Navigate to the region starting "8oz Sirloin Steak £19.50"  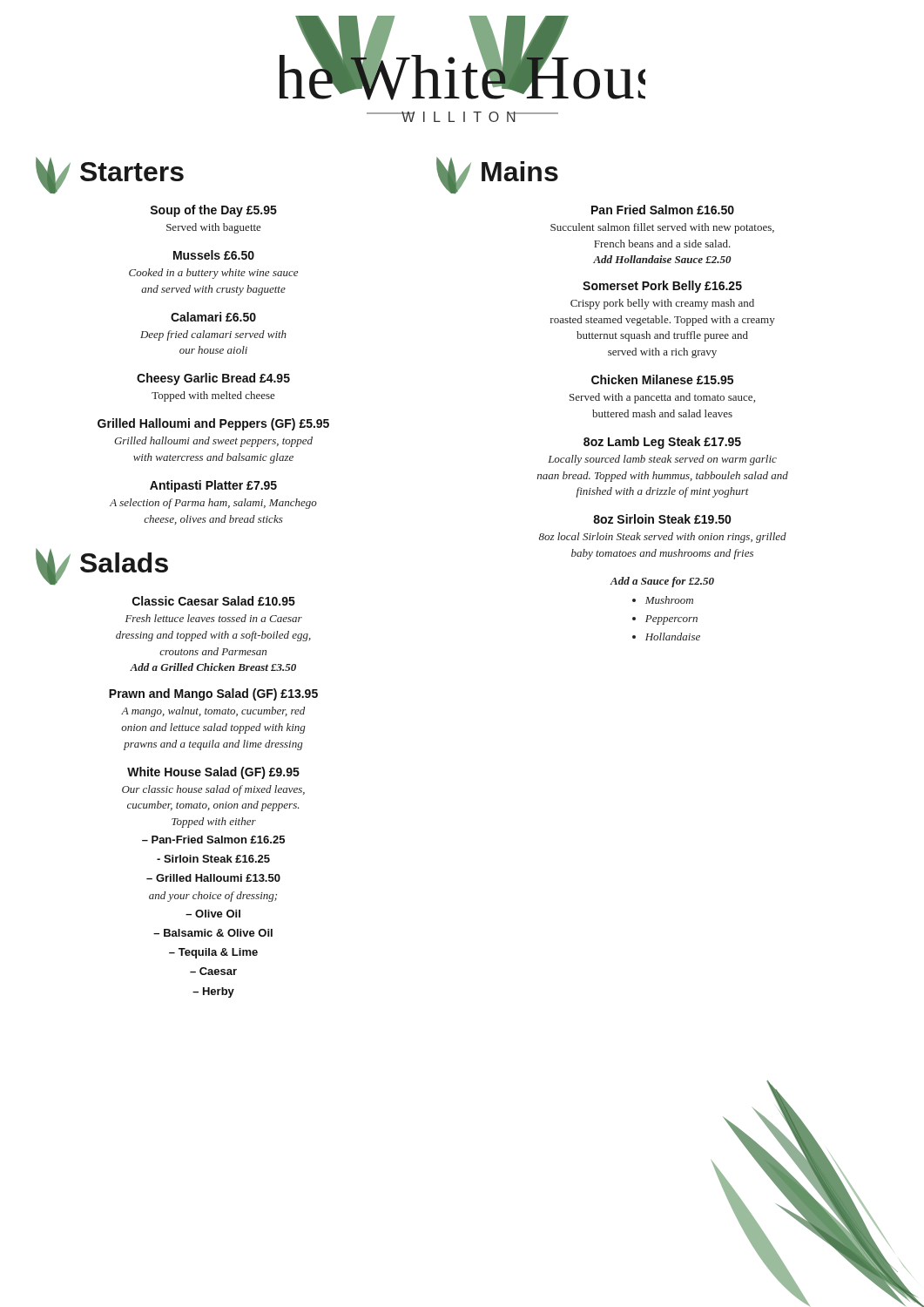662,537
